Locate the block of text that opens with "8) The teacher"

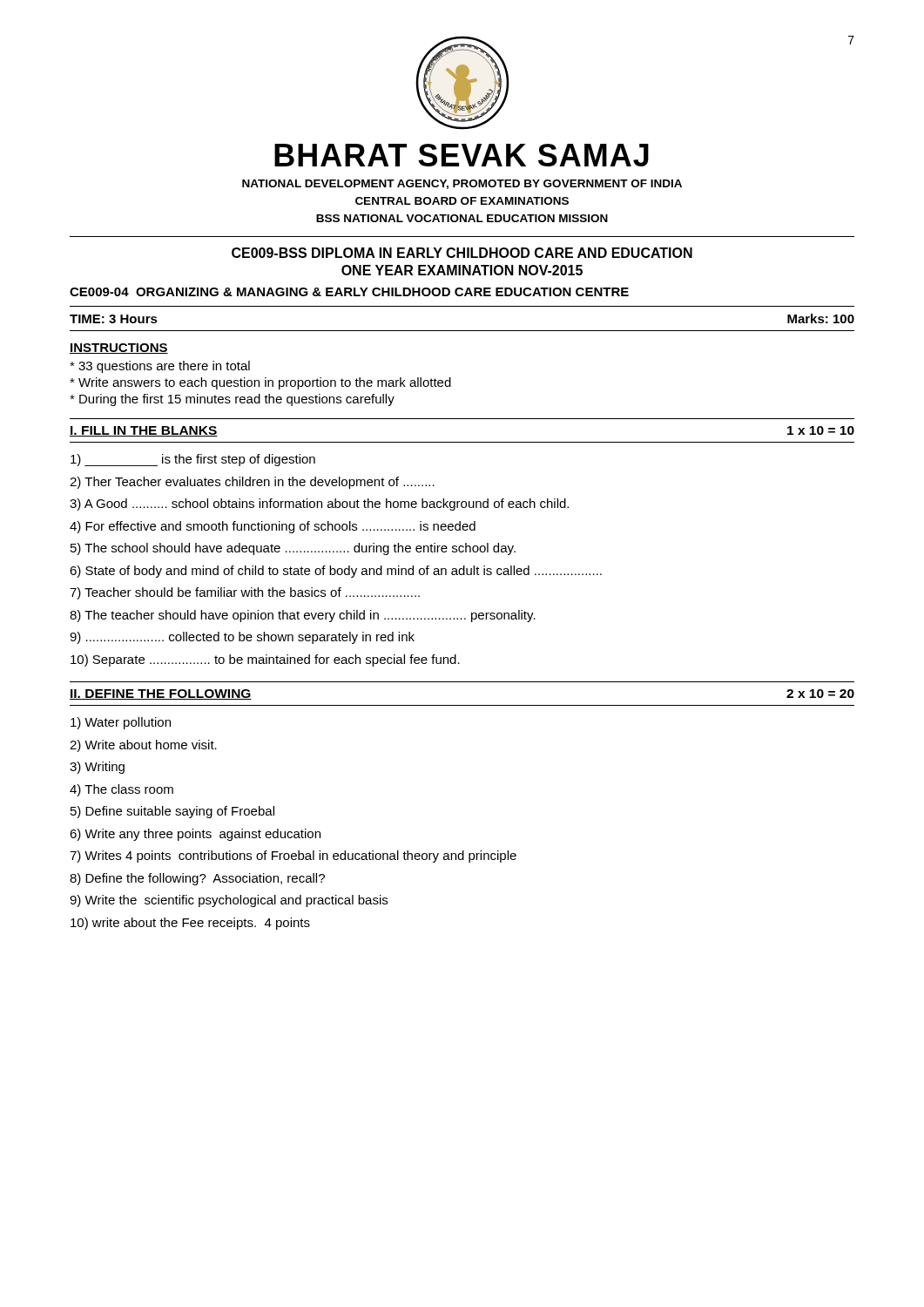click(x=303, y=615)
